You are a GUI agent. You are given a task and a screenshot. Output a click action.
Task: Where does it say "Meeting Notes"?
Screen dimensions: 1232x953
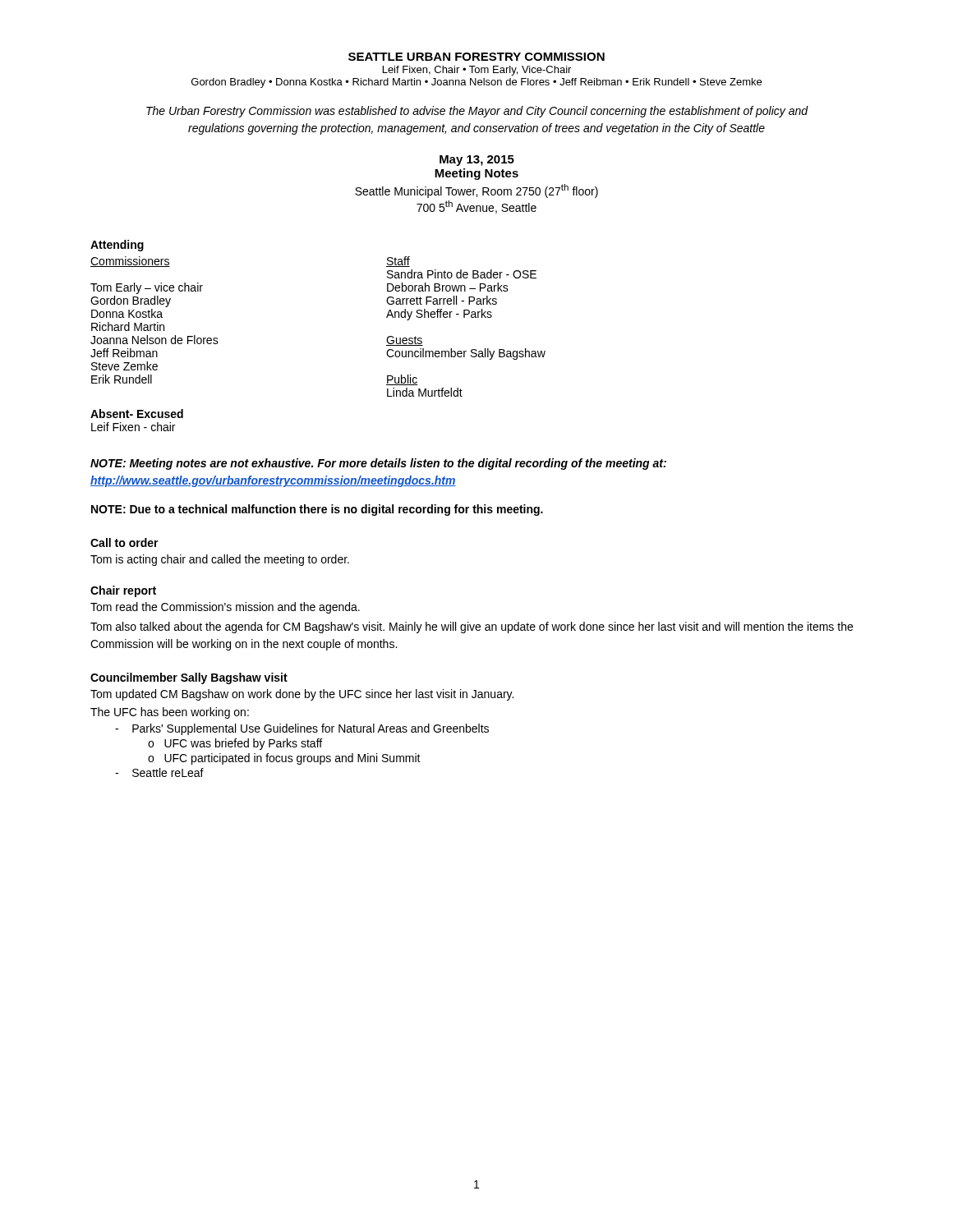click(x=476, y=173)
